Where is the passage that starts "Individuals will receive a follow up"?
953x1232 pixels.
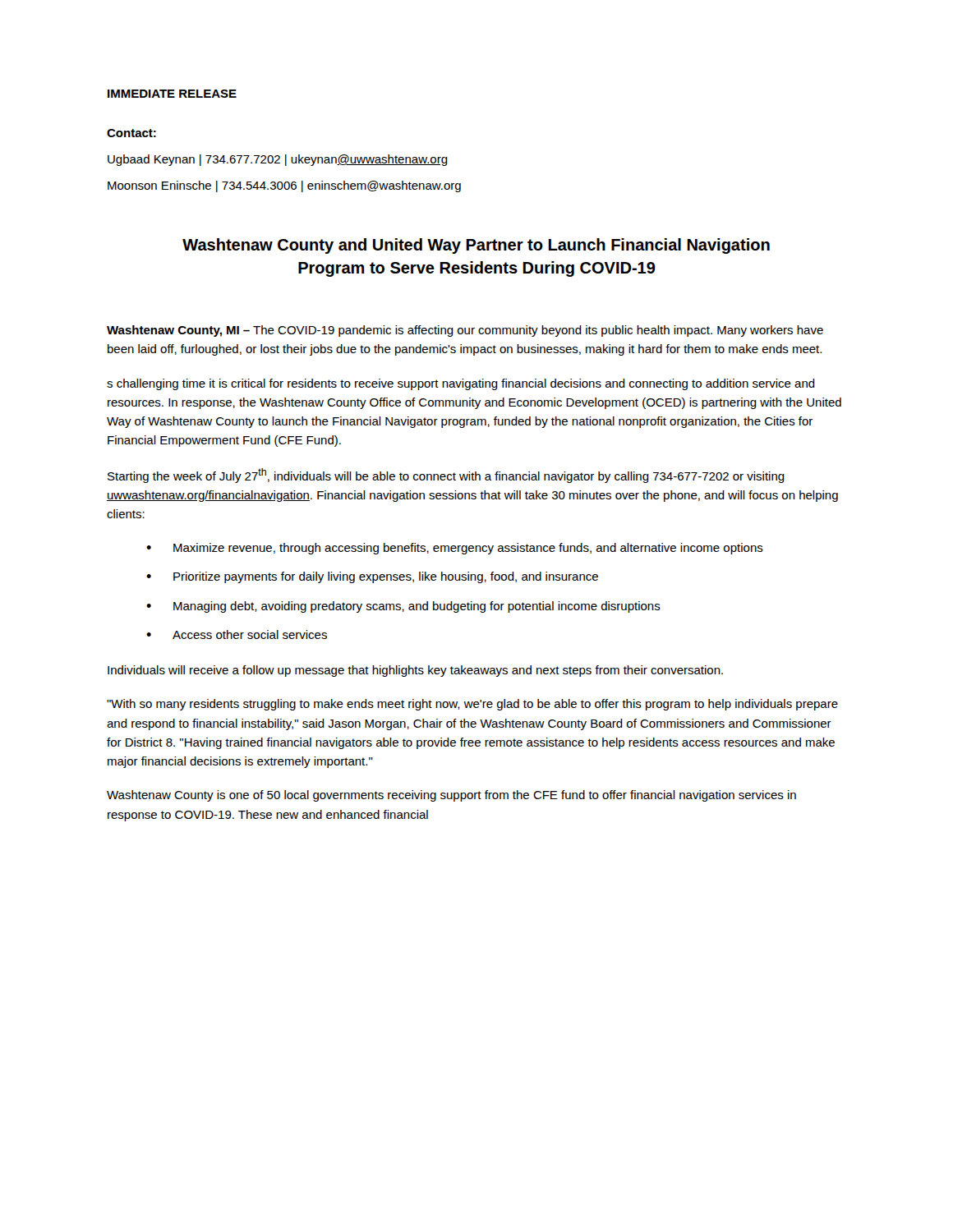click(476, 670)
